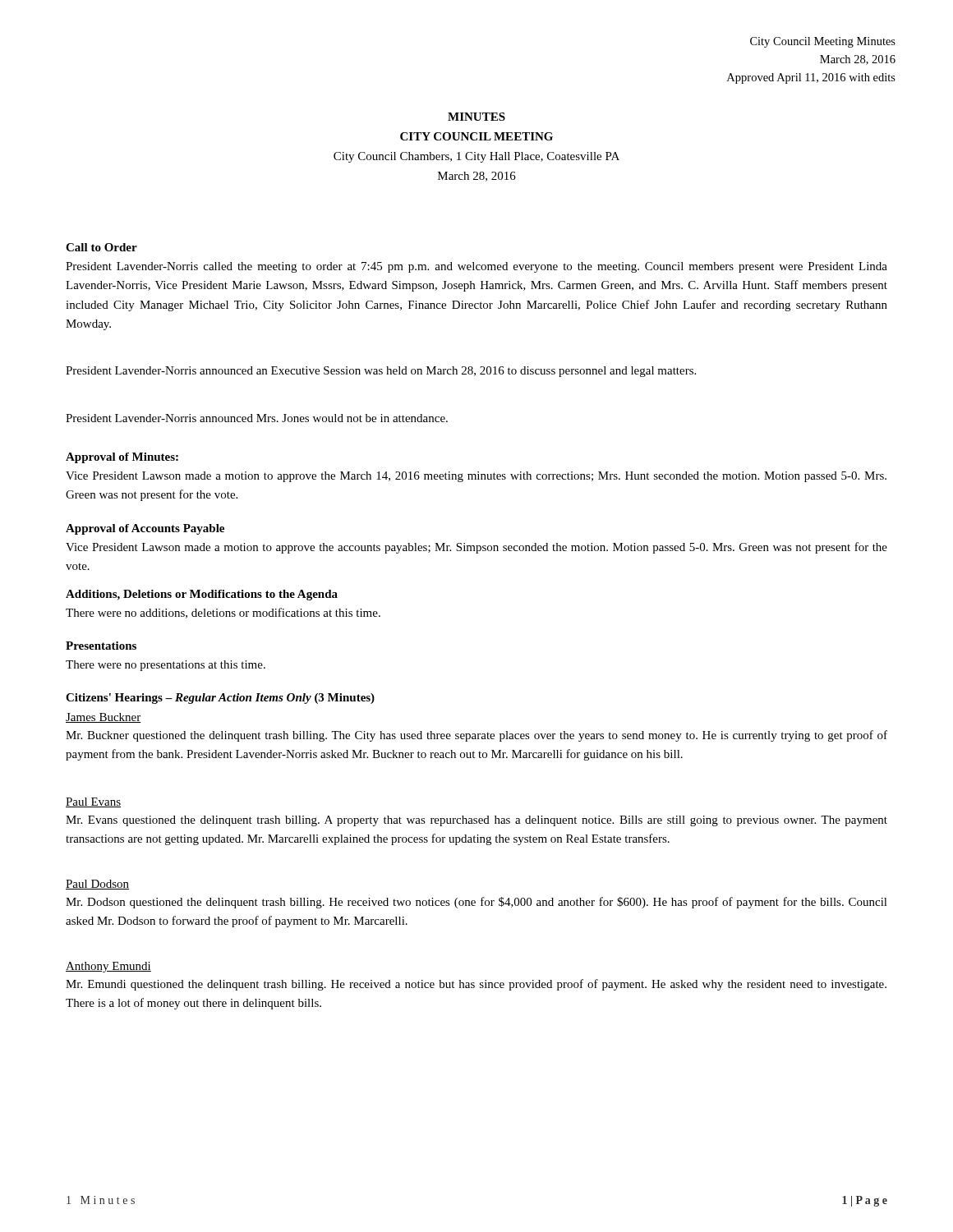Find the text starting "Mr. Dodson questioned the delinquent trash"
This screenshot has height=1232, width=953.
coord(476,911)
